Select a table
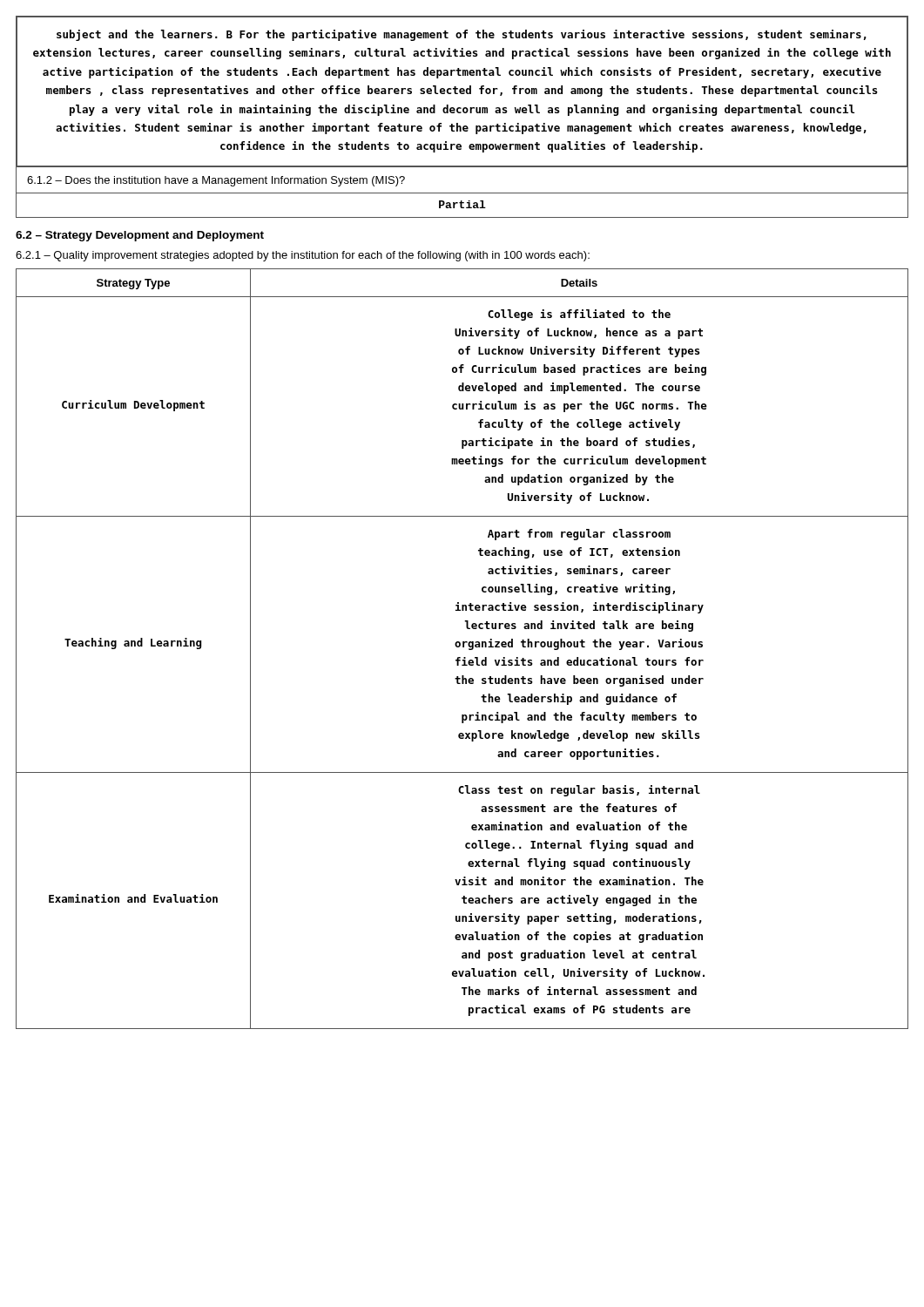This screenshot has height=1307, width=924. (x=462, y=648)
